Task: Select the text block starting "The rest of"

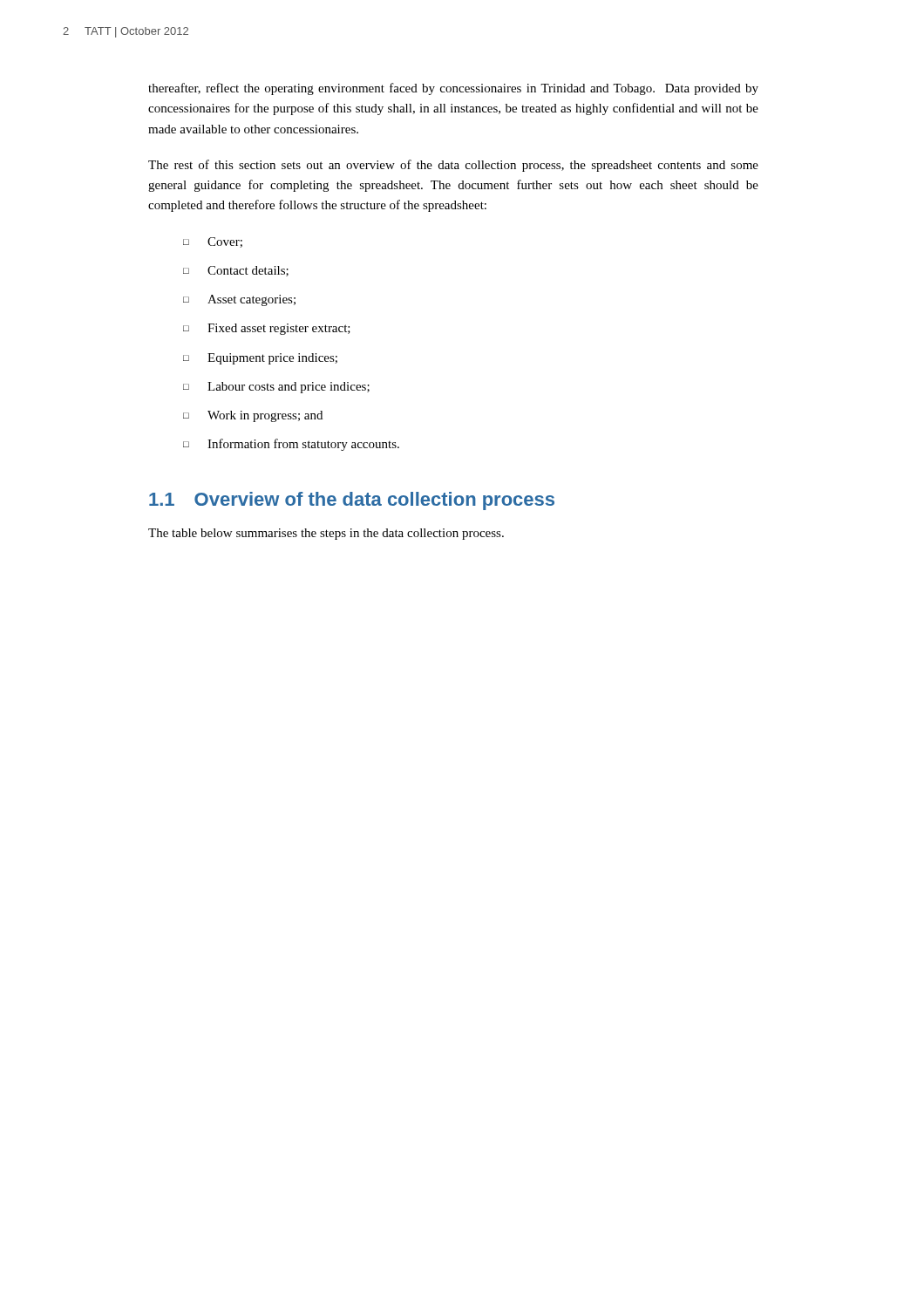Action: coord(453,185)
